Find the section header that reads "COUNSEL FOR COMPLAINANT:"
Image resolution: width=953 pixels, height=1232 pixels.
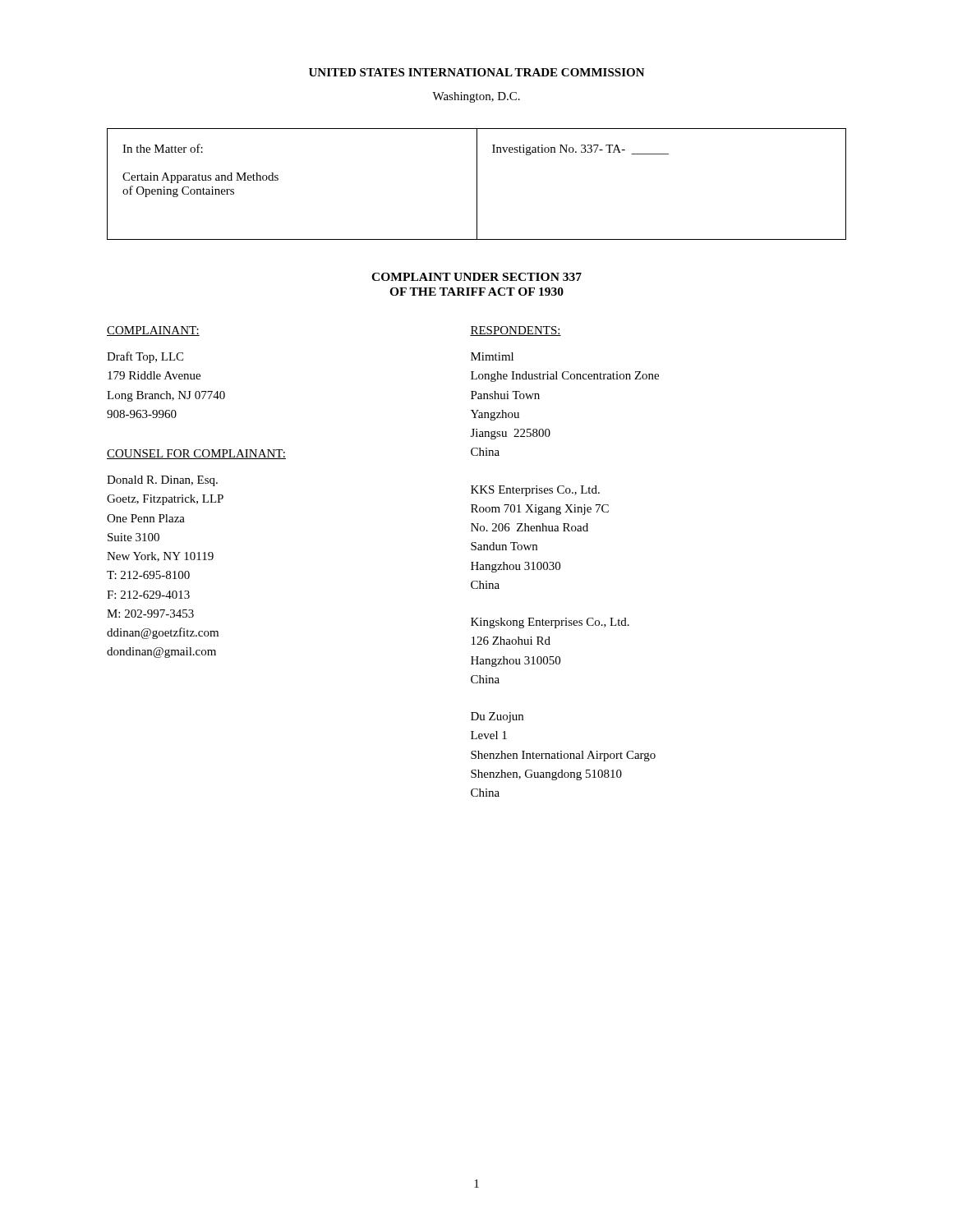click(x=196, y=453)
